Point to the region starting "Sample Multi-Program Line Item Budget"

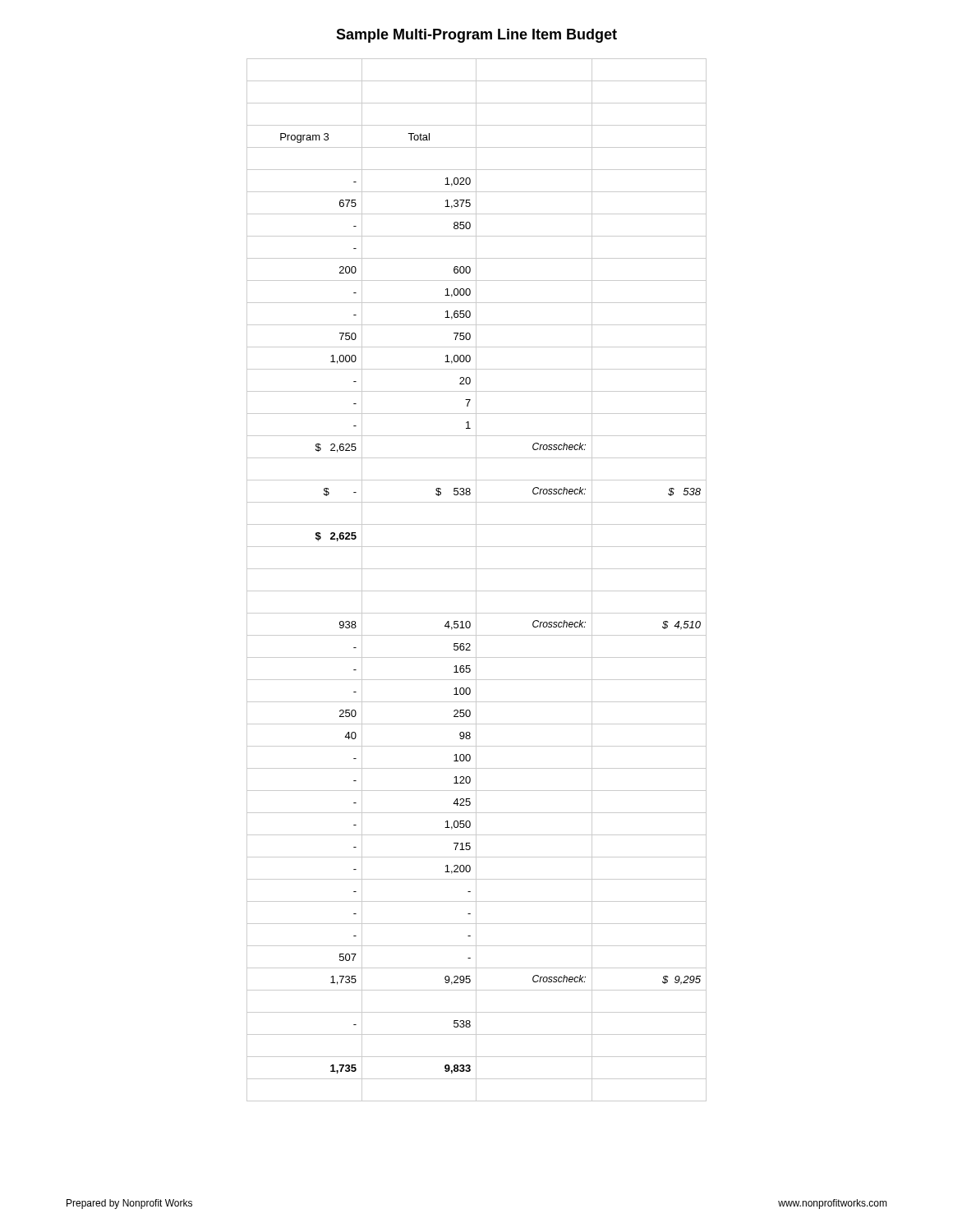[476, 35]
